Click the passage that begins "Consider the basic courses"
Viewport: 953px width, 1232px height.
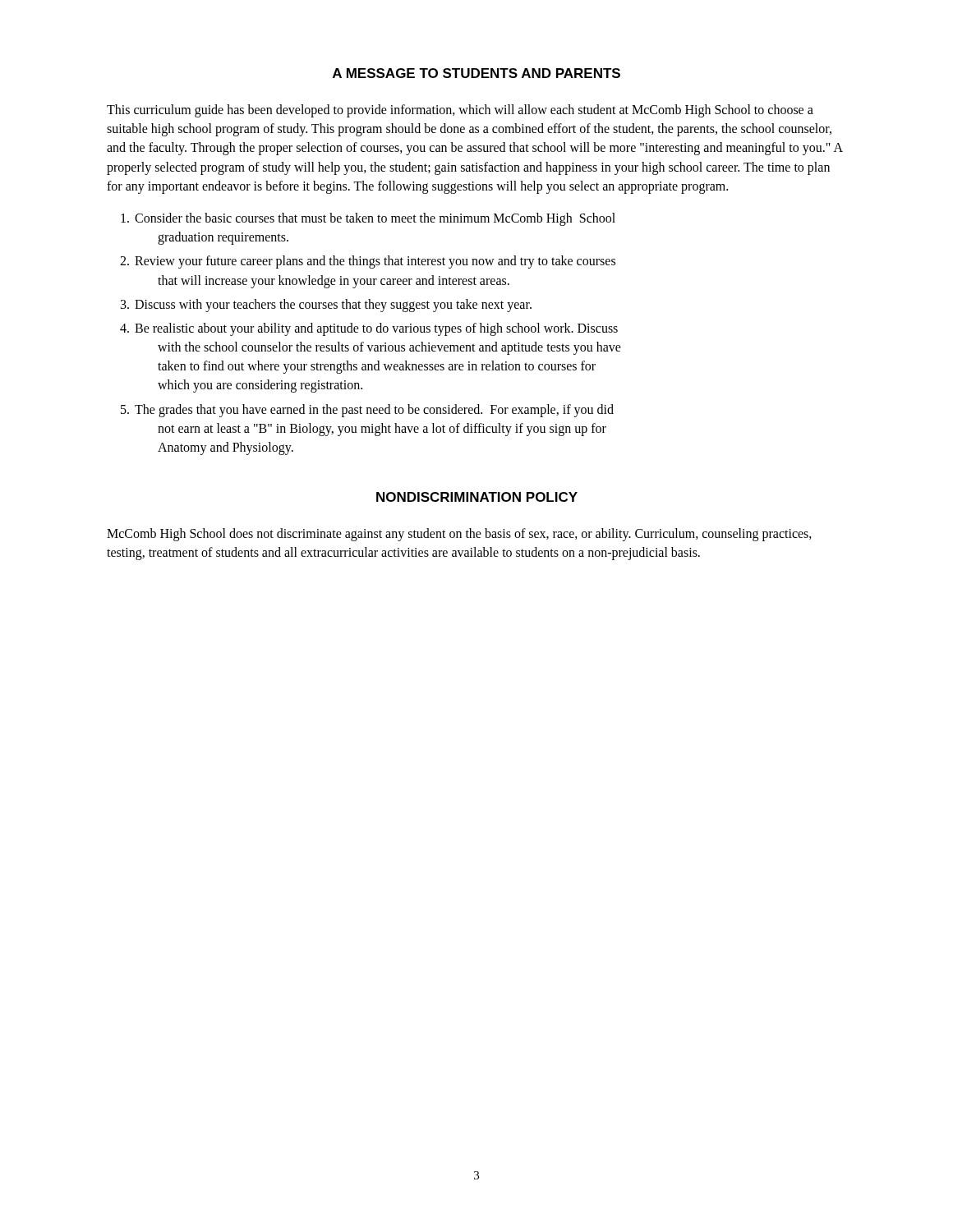point(476,228)
